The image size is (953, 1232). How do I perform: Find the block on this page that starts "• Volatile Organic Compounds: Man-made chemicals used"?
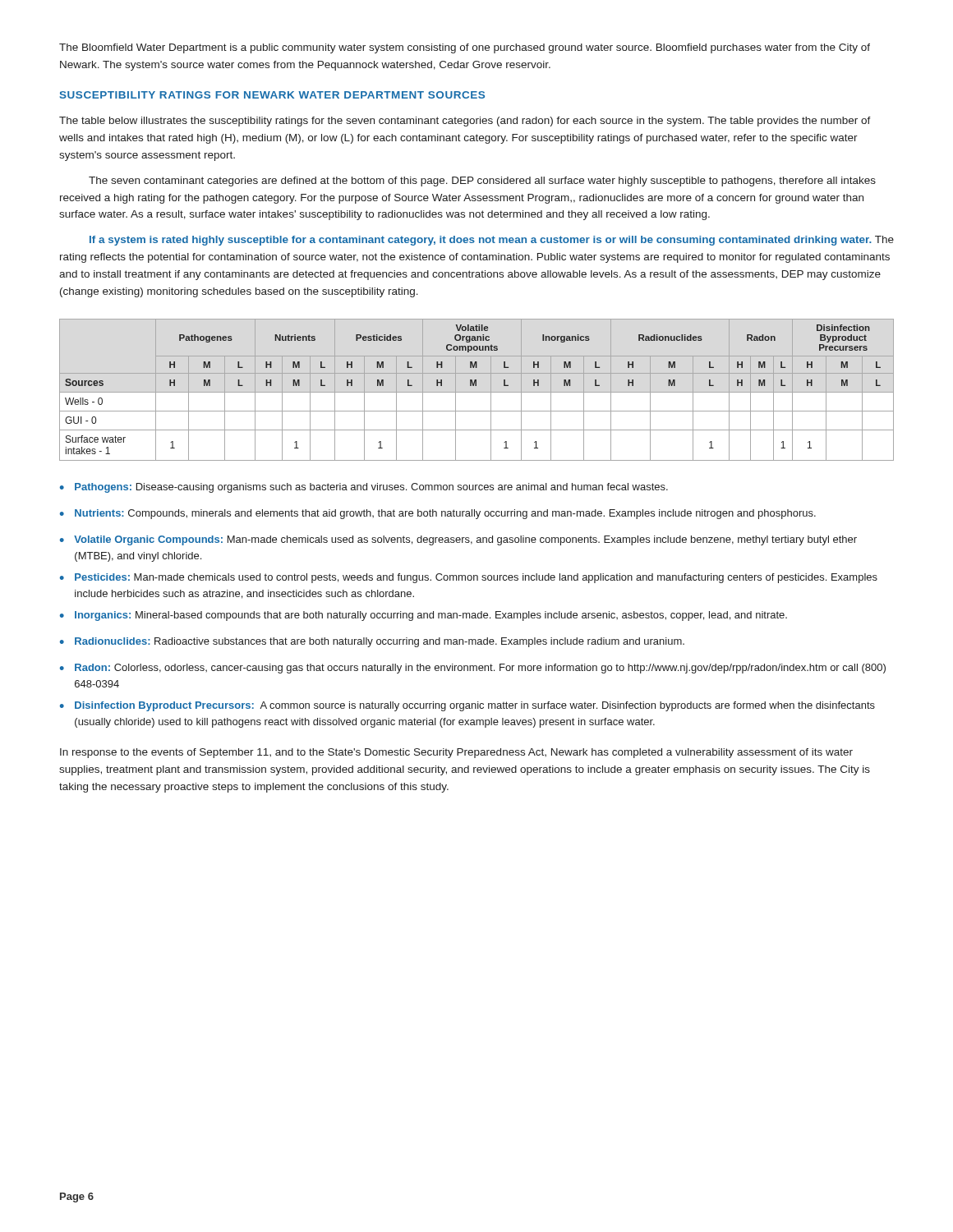click(476, 548)
